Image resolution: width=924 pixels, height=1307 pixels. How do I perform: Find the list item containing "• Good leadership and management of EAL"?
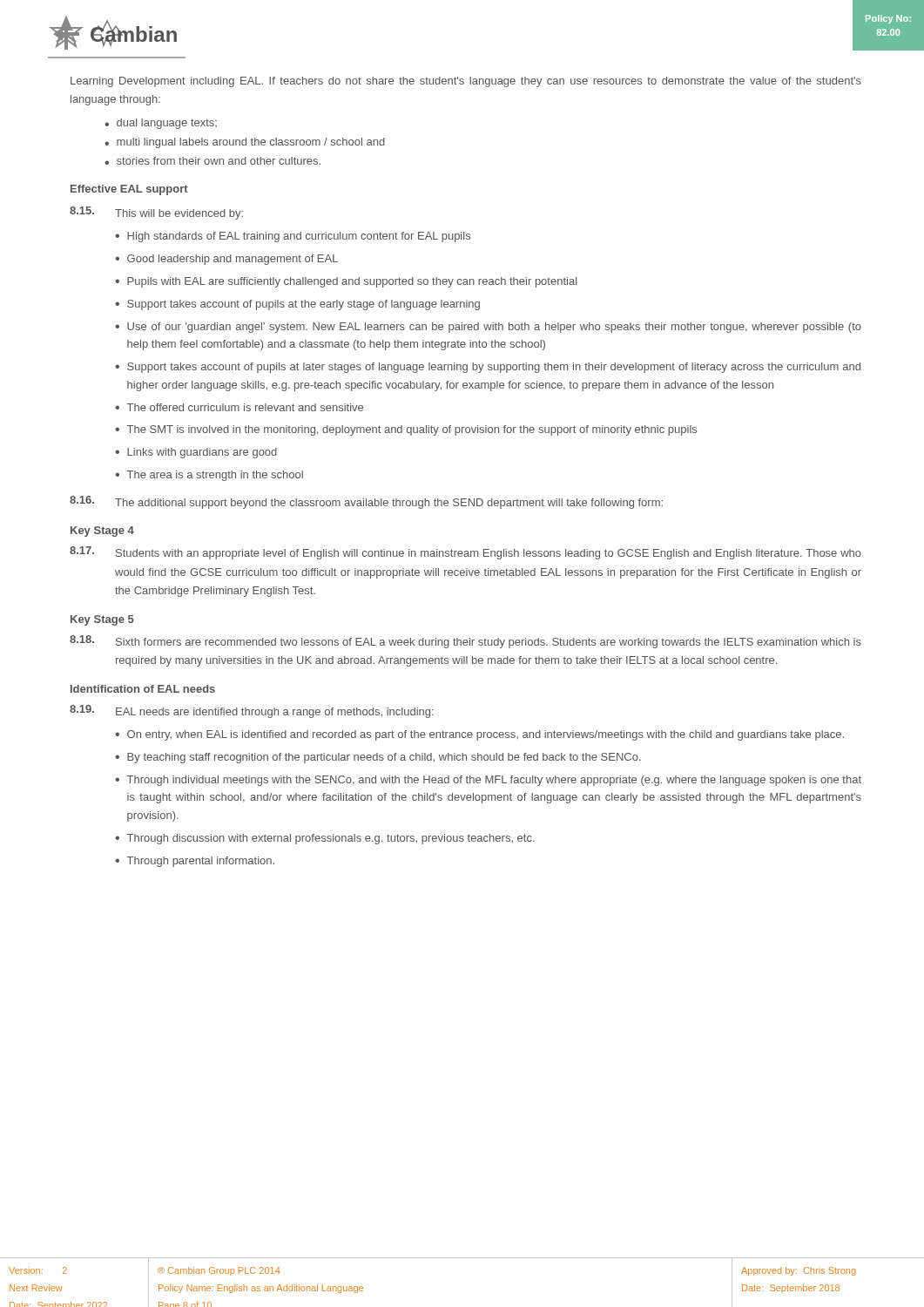tap(227, 259)
